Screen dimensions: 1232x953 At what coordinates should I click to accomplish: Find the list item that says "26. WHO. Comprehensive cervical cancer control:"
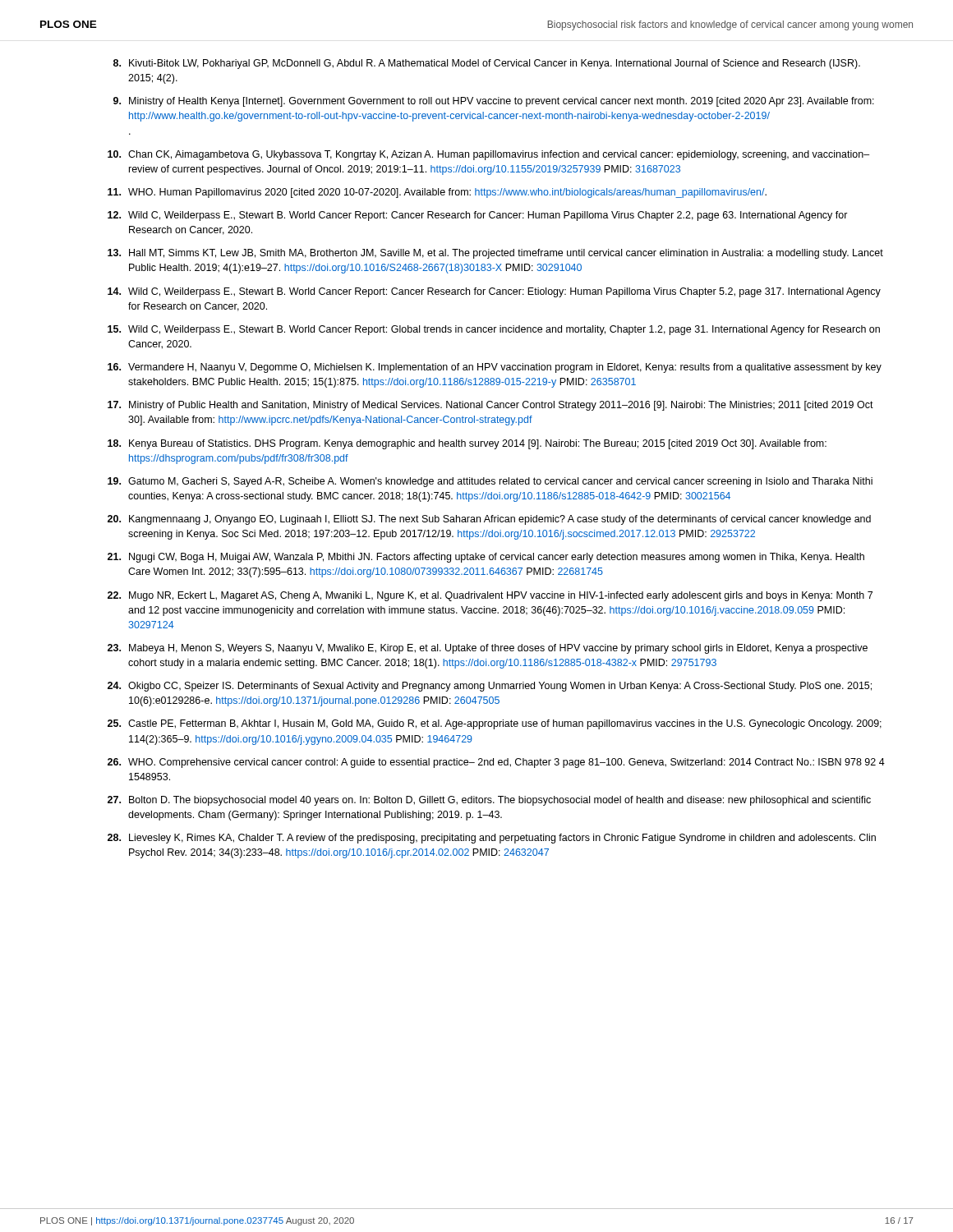489,769
